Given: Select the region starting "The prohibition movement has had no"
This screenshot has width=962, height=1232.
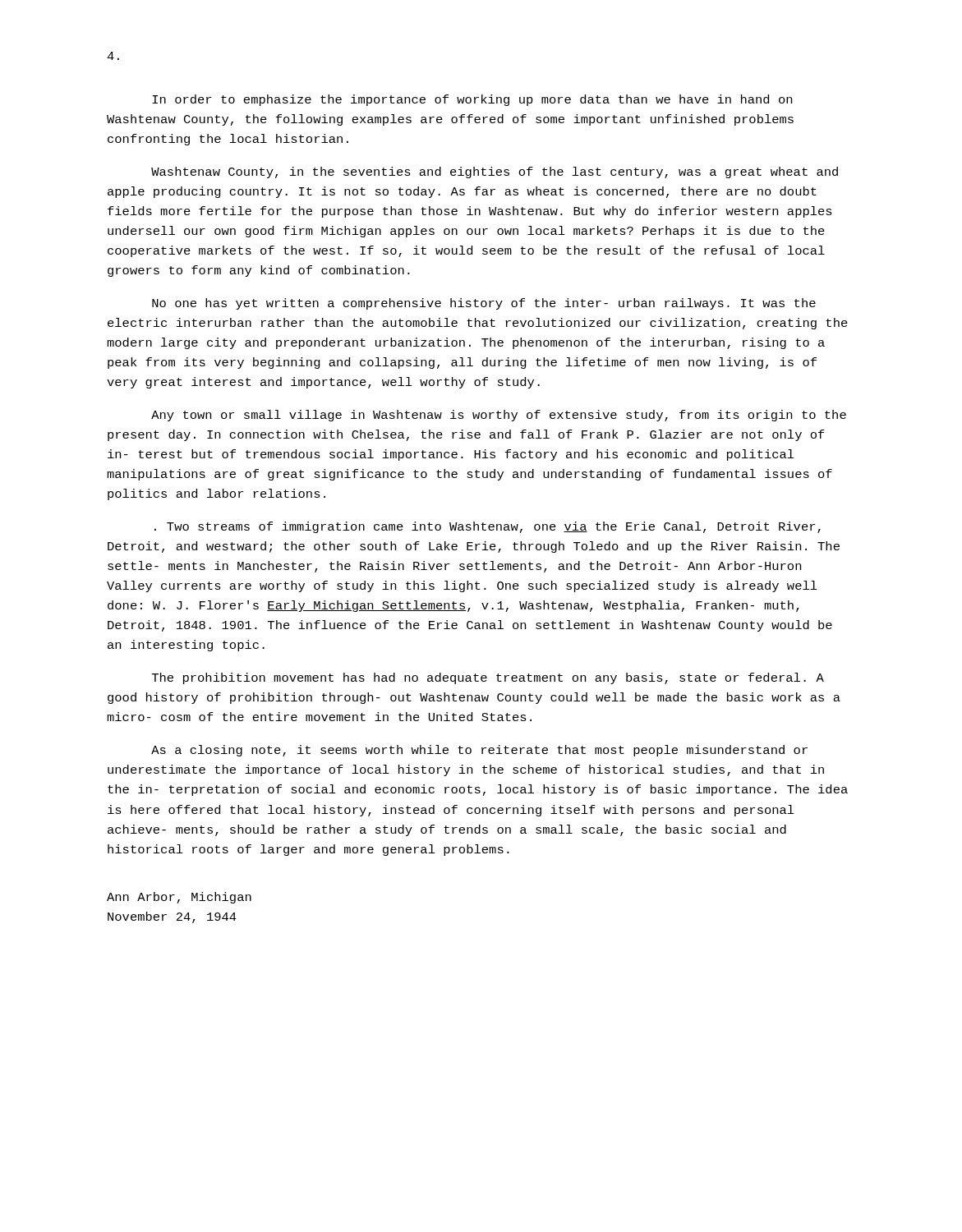Looking at the screenshot, I should [481, 698].
